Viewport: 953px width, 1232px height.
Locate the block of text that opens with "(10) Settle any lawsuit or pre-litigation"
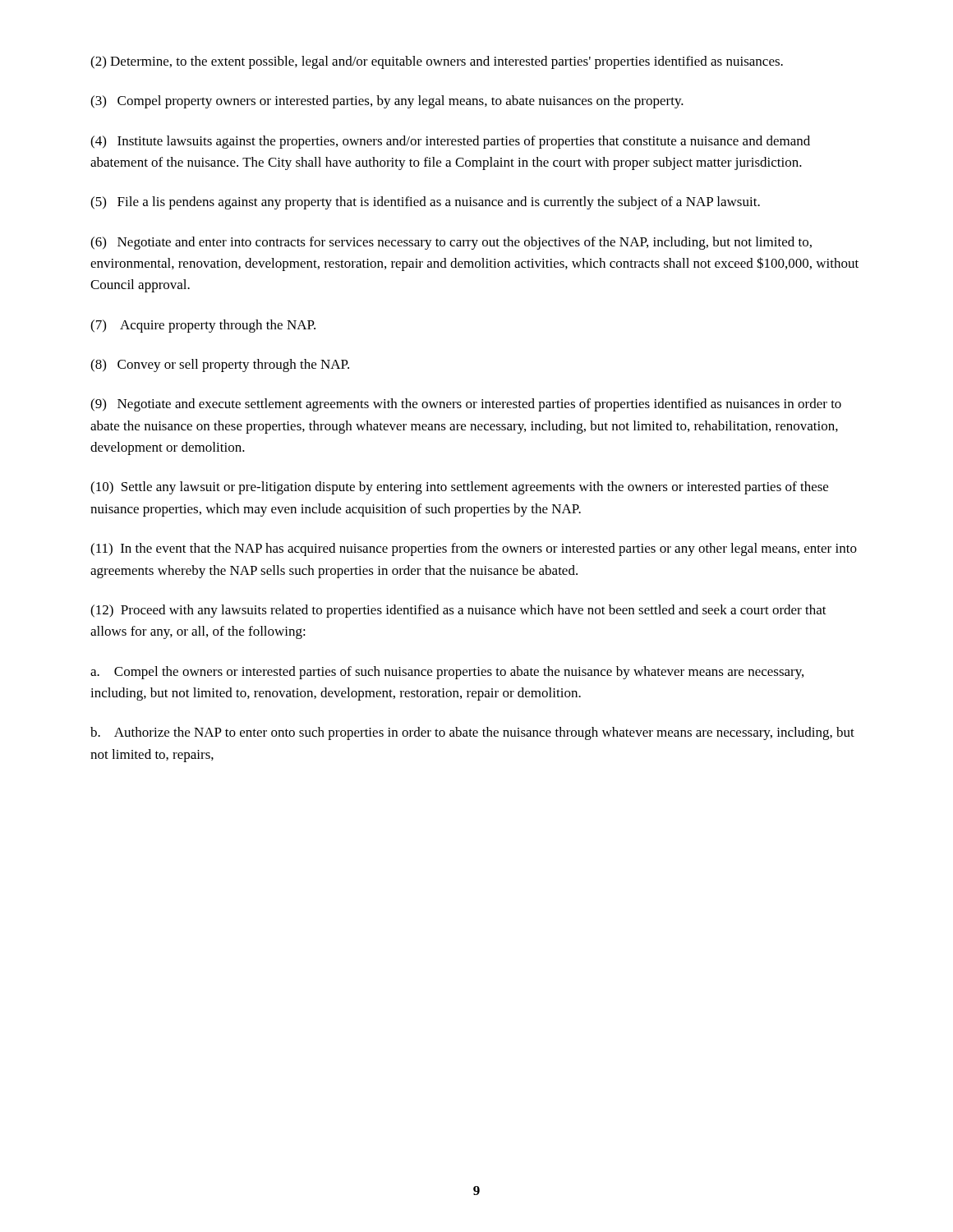click(460, 498)
